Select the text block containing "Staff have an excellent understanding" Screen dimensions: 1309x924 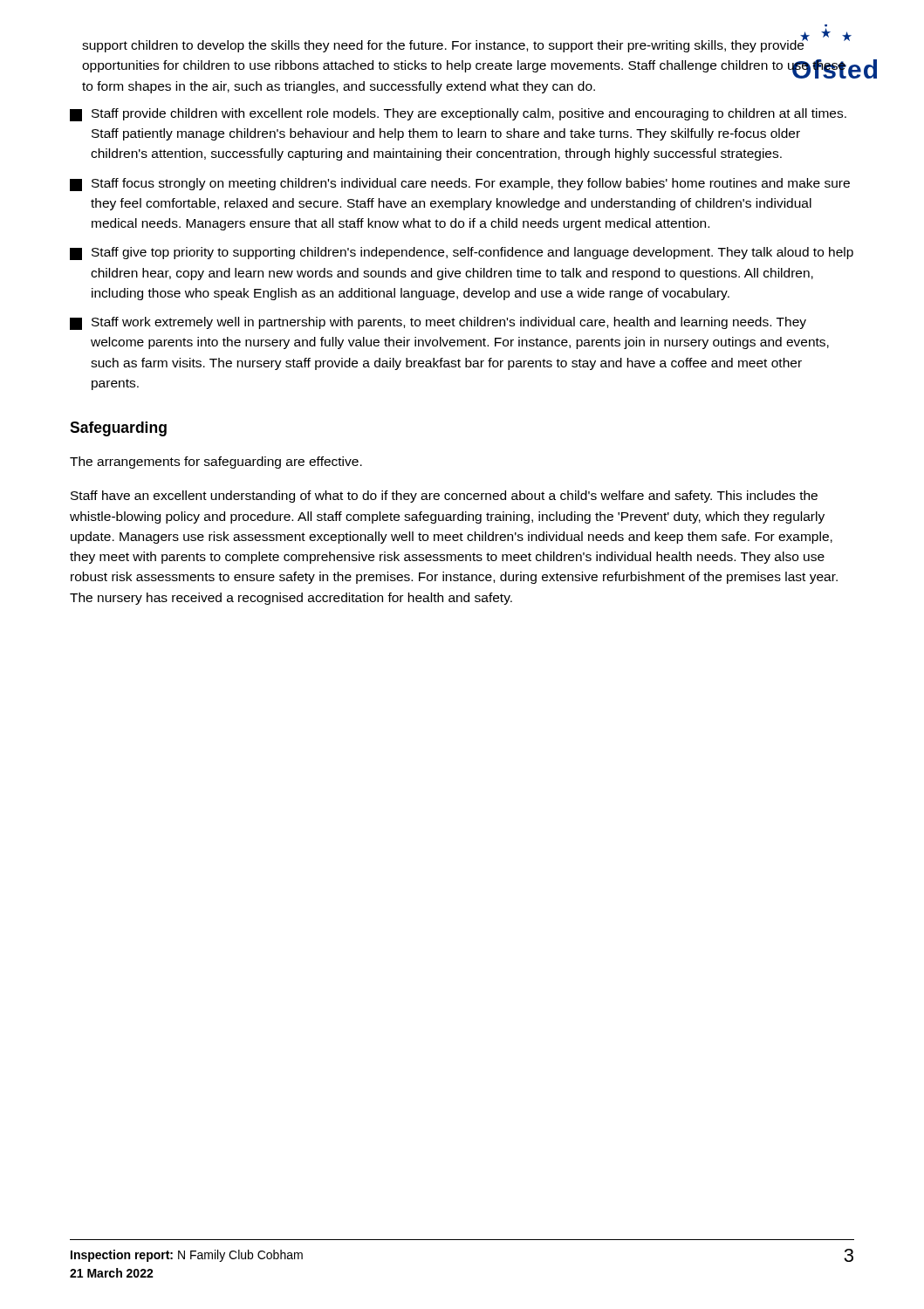pos(454,546)
